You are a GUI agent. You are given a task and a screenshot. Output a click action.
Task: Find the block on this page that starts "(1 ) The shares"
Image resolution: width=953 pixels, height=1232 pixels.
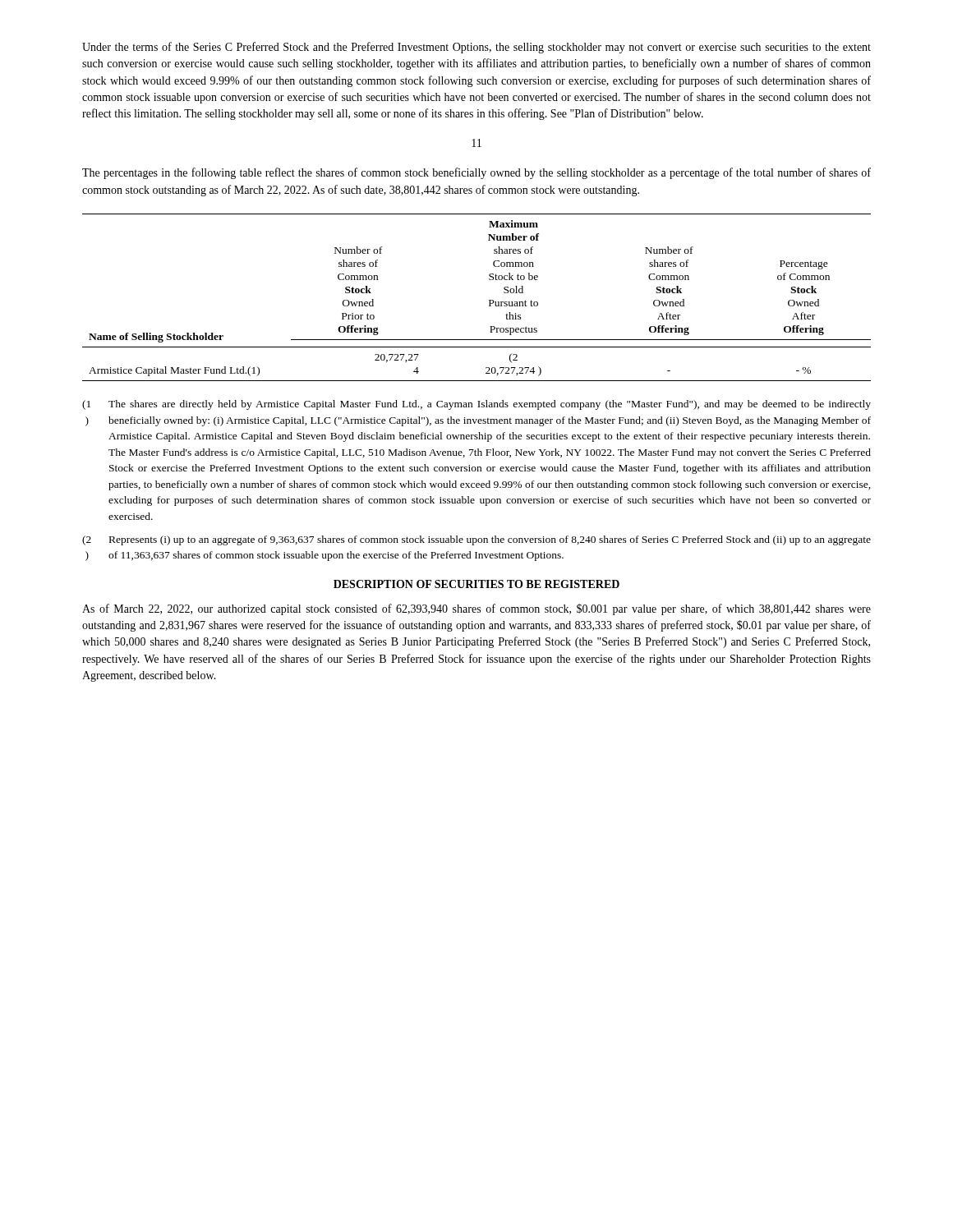point(476,460)
